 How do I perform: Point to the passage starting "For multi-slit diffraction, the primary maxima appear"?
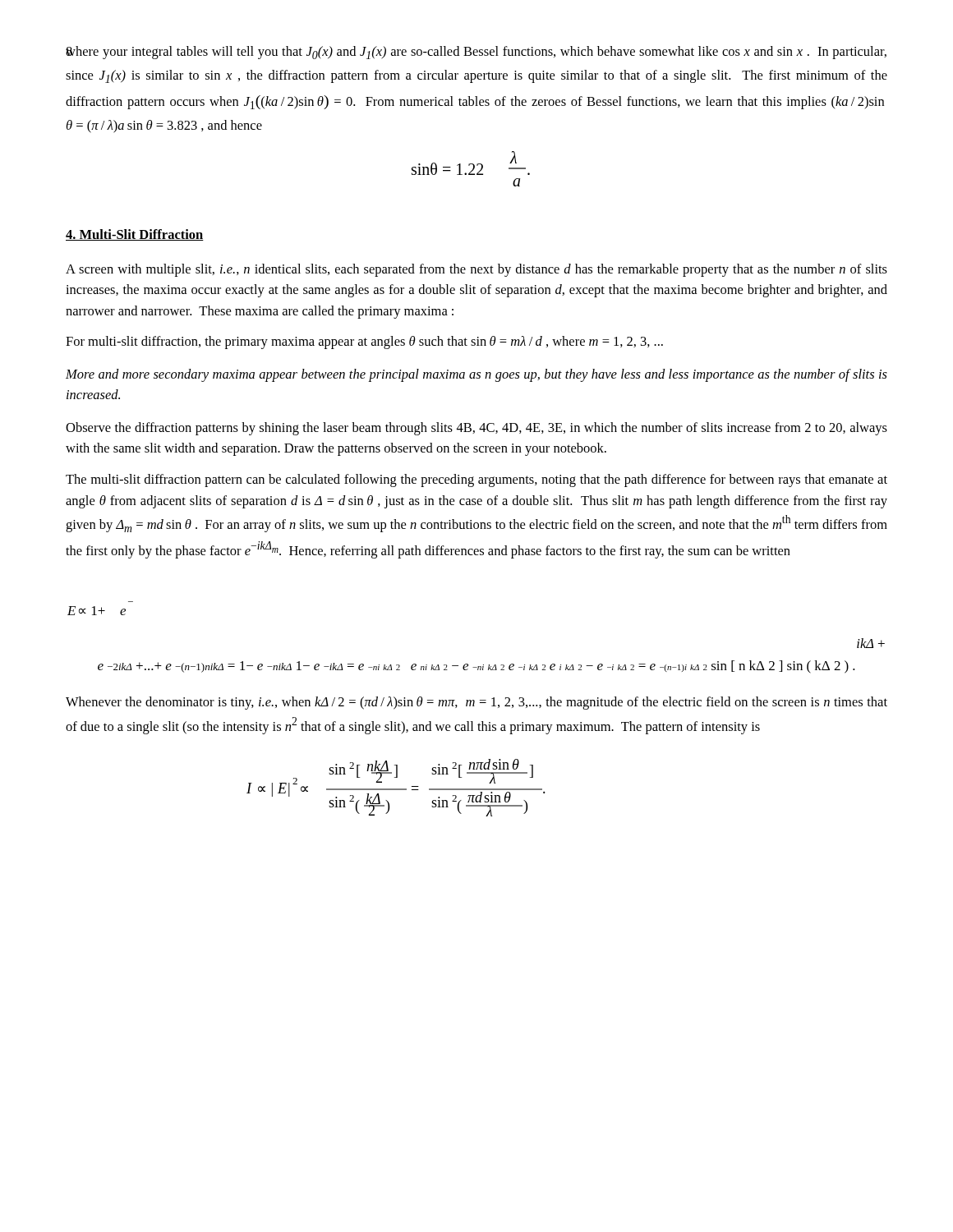point(476,342)
